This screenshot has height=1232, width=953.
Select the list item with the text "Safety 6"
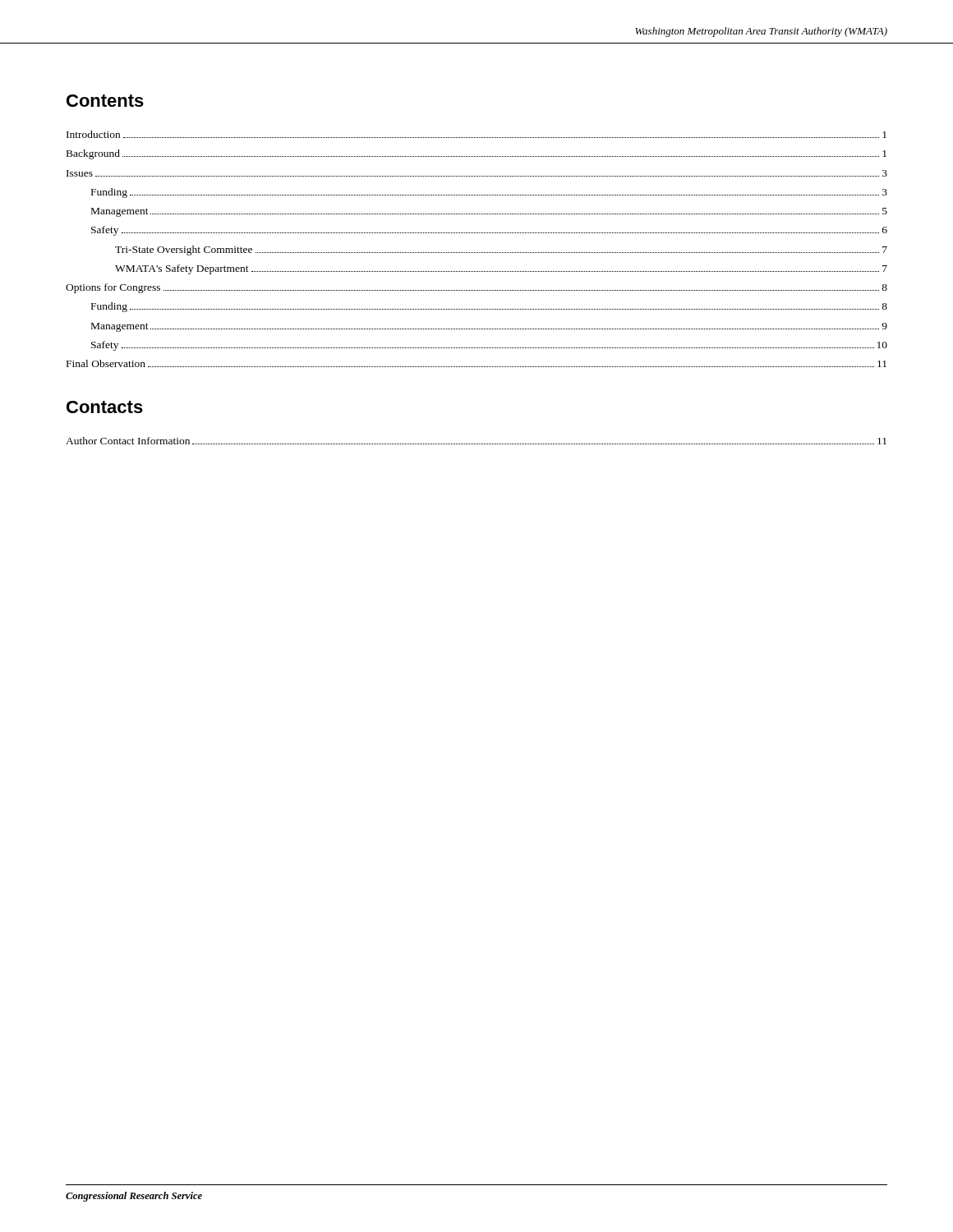pyautogui.click(x=489, y=230)
